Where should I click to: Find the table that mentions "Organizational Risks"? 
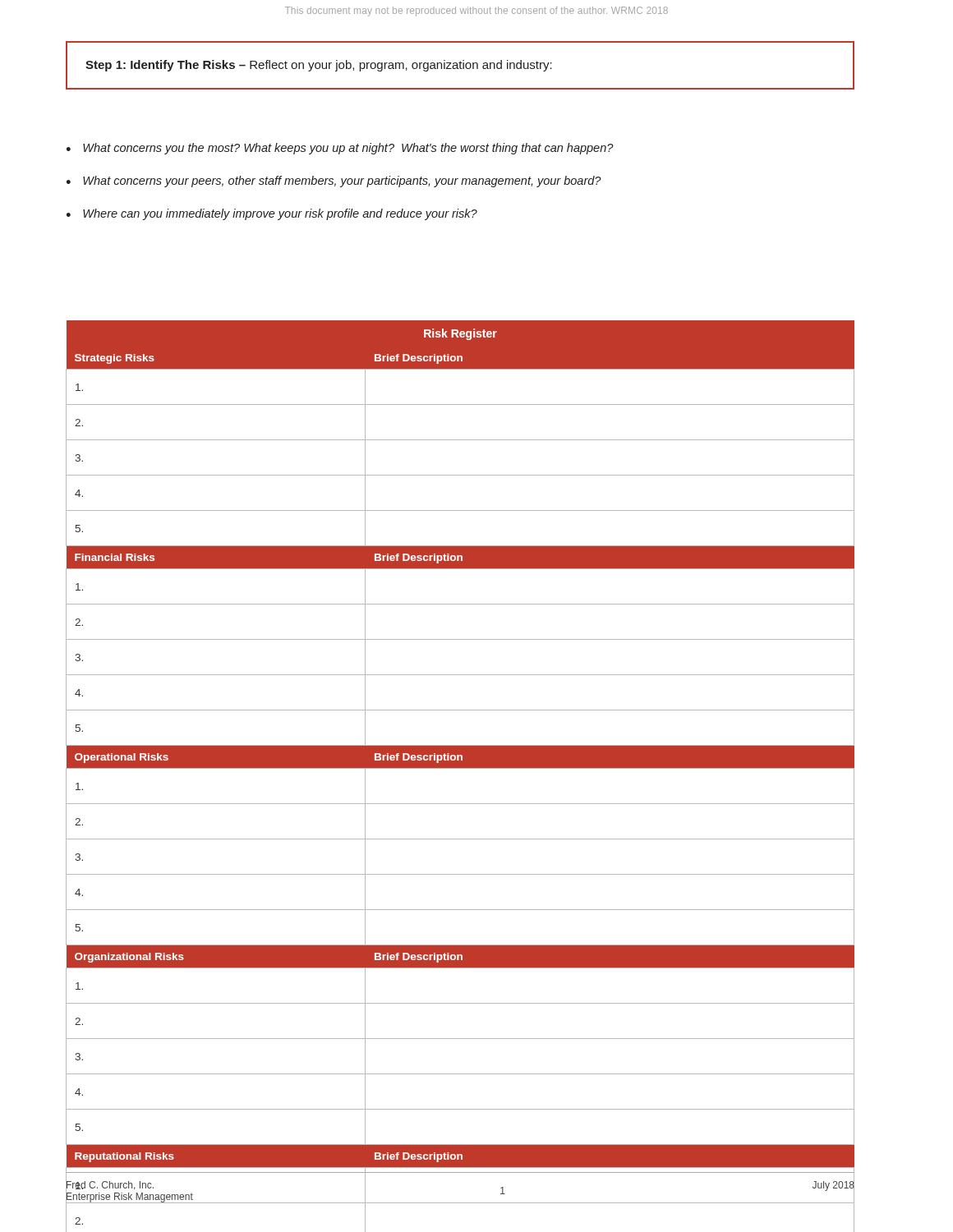pyautogui.click(x=460, y=776)
